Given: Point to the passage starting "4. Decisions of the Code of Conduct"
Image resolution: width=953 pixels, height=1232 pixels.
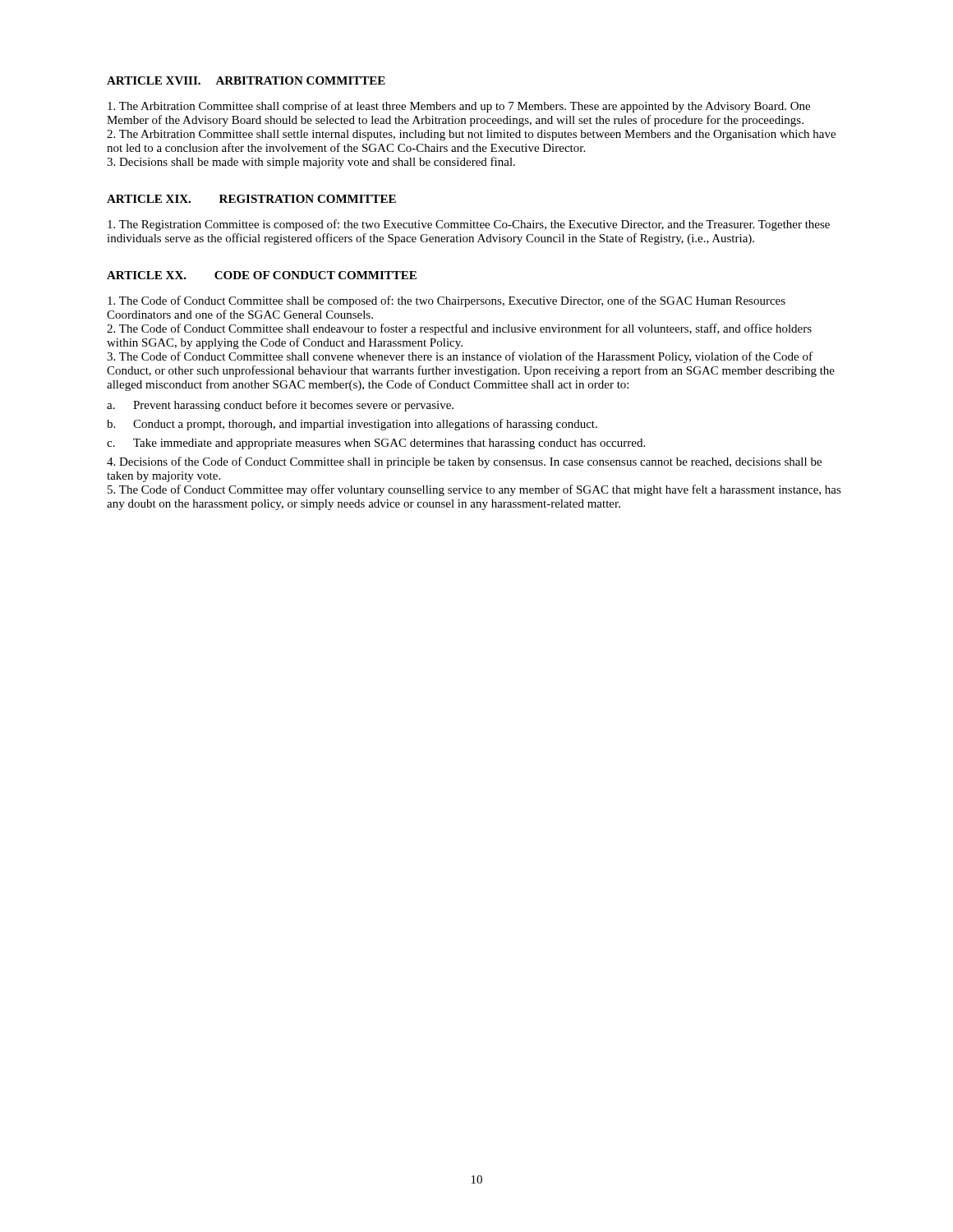Looking at the screenshot, I should pos(476,469).
